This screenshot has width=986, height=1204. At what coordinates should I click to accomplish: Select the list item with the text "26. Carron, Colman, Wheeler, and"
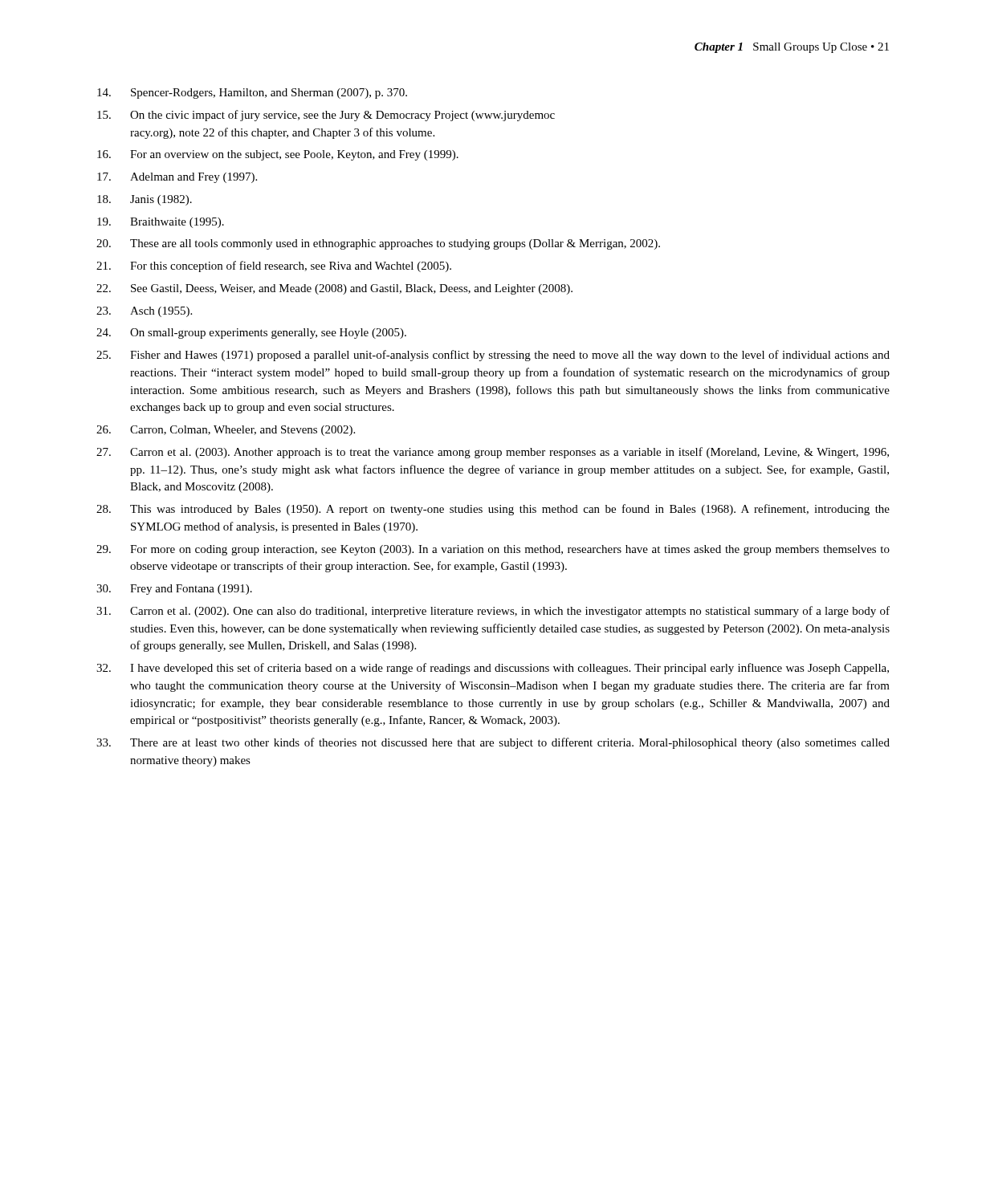point(226,431)
